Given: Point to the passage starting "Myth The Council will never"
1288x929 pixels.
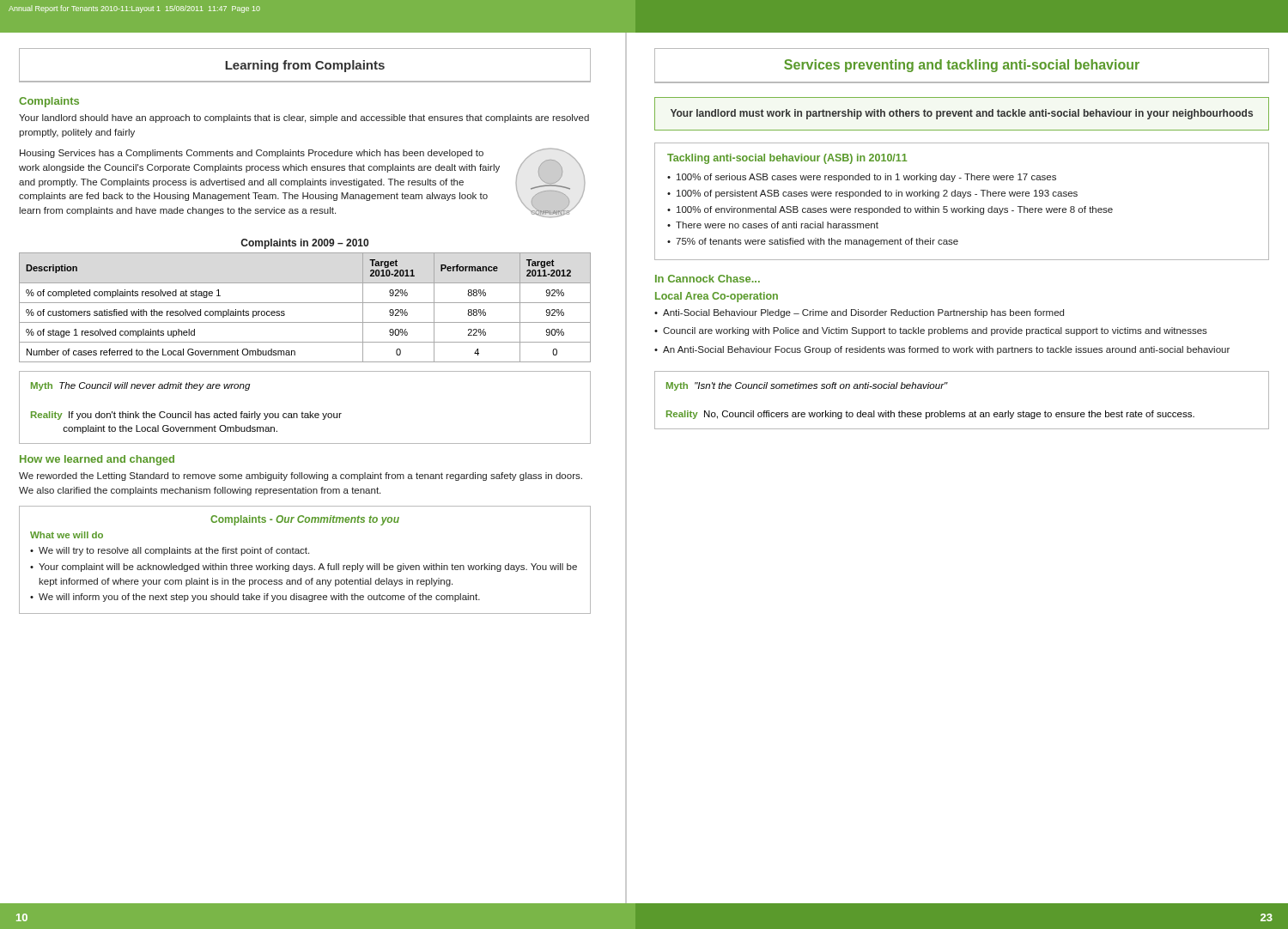Looking at the screenshot, I should pos(186,407).
